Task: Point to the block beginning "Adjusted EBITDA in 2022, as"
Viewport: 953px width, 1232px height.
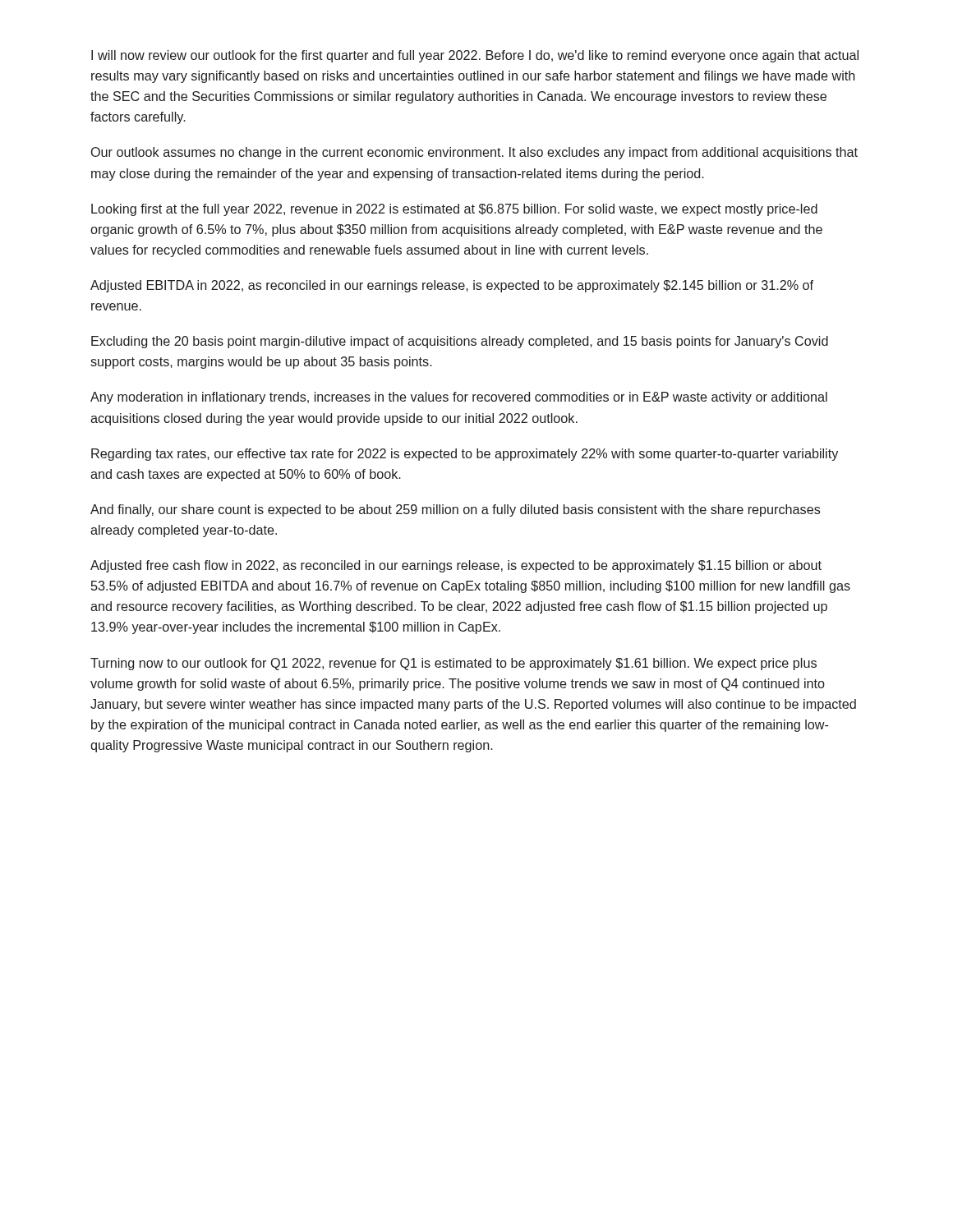Action: 452,295
